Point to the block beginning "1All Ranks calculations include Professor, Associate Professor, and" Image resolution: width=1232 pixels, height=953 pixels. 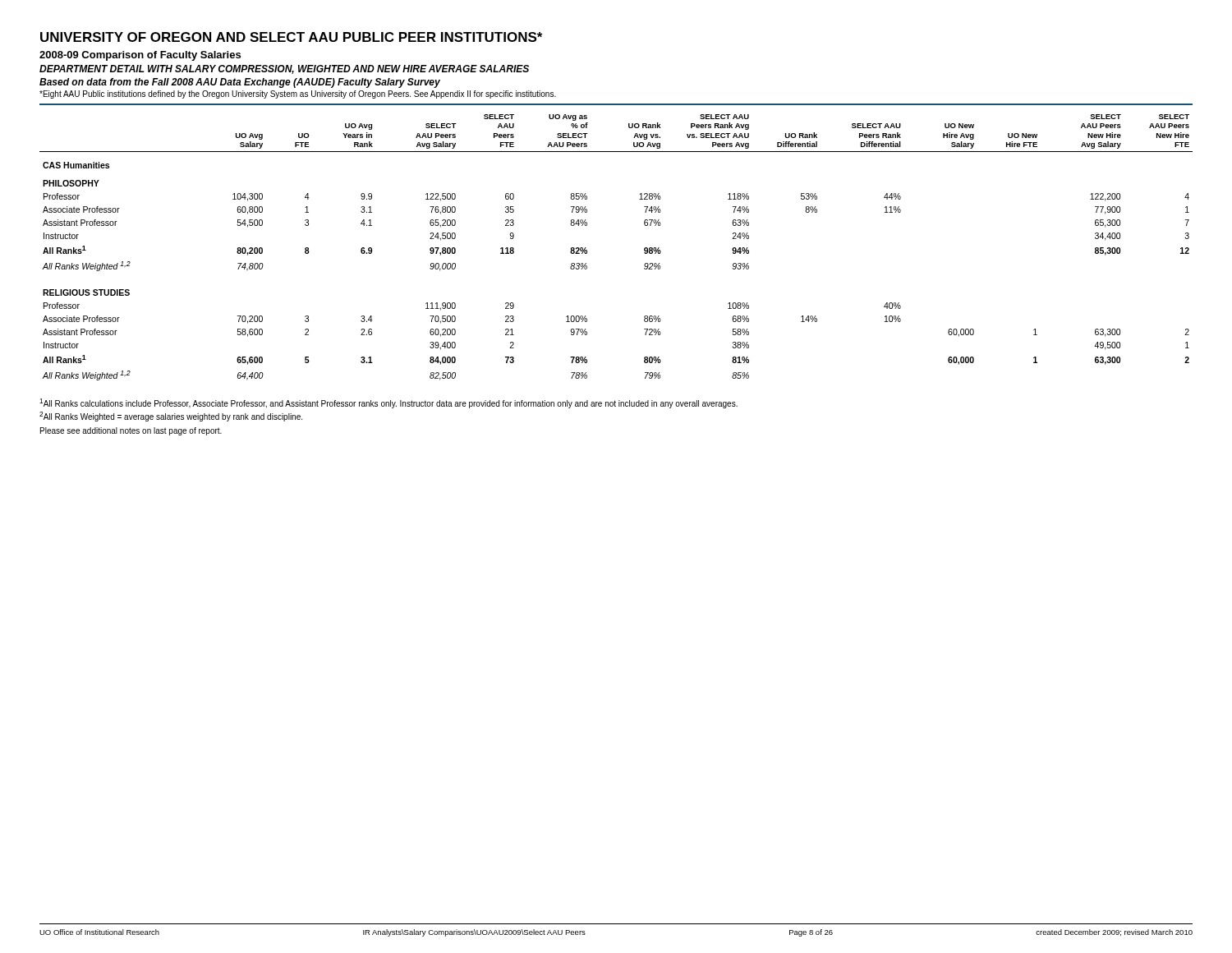point(389,402)
